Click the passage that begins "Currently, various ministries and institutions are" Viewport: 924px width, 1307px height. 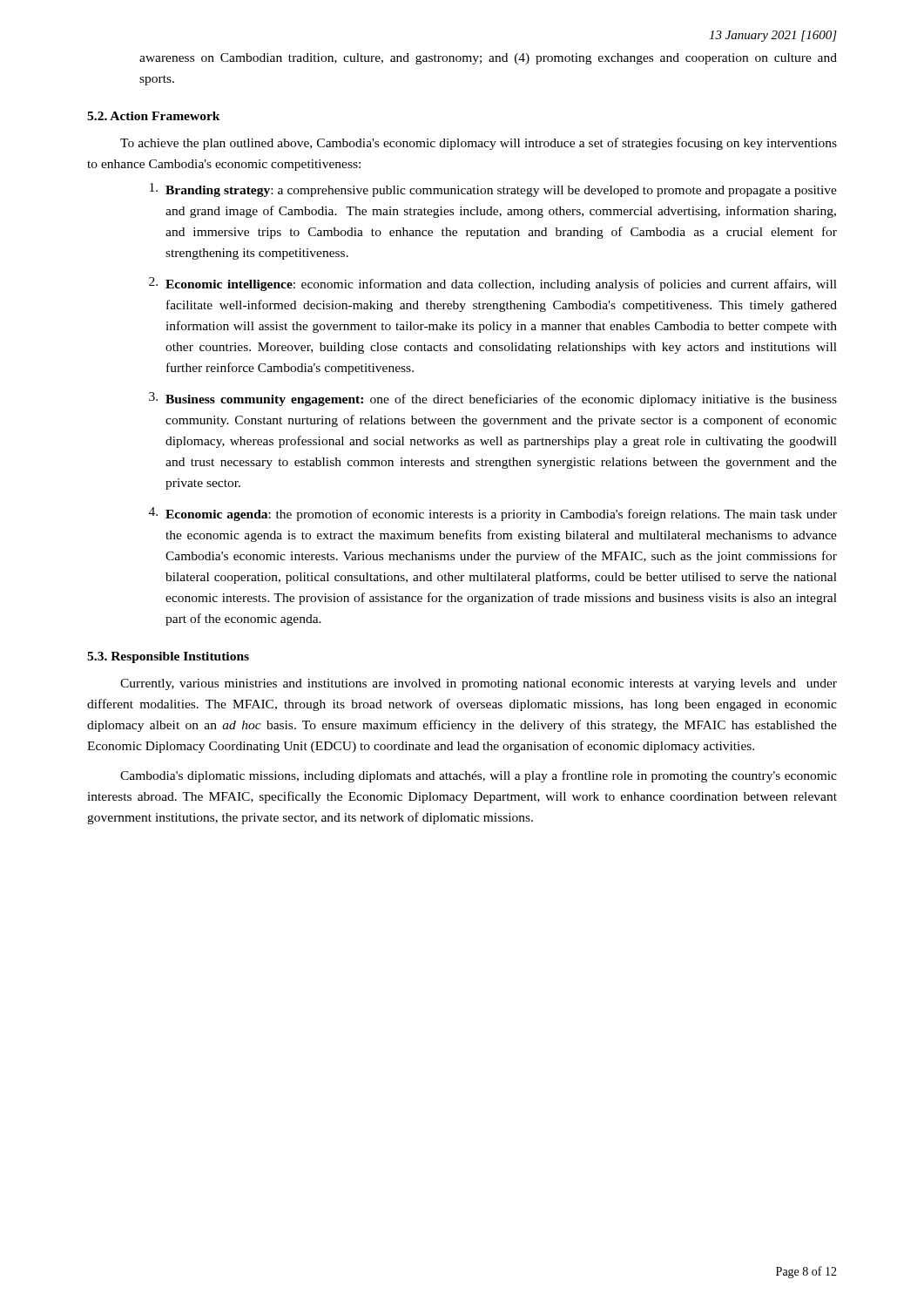(462, 714)
